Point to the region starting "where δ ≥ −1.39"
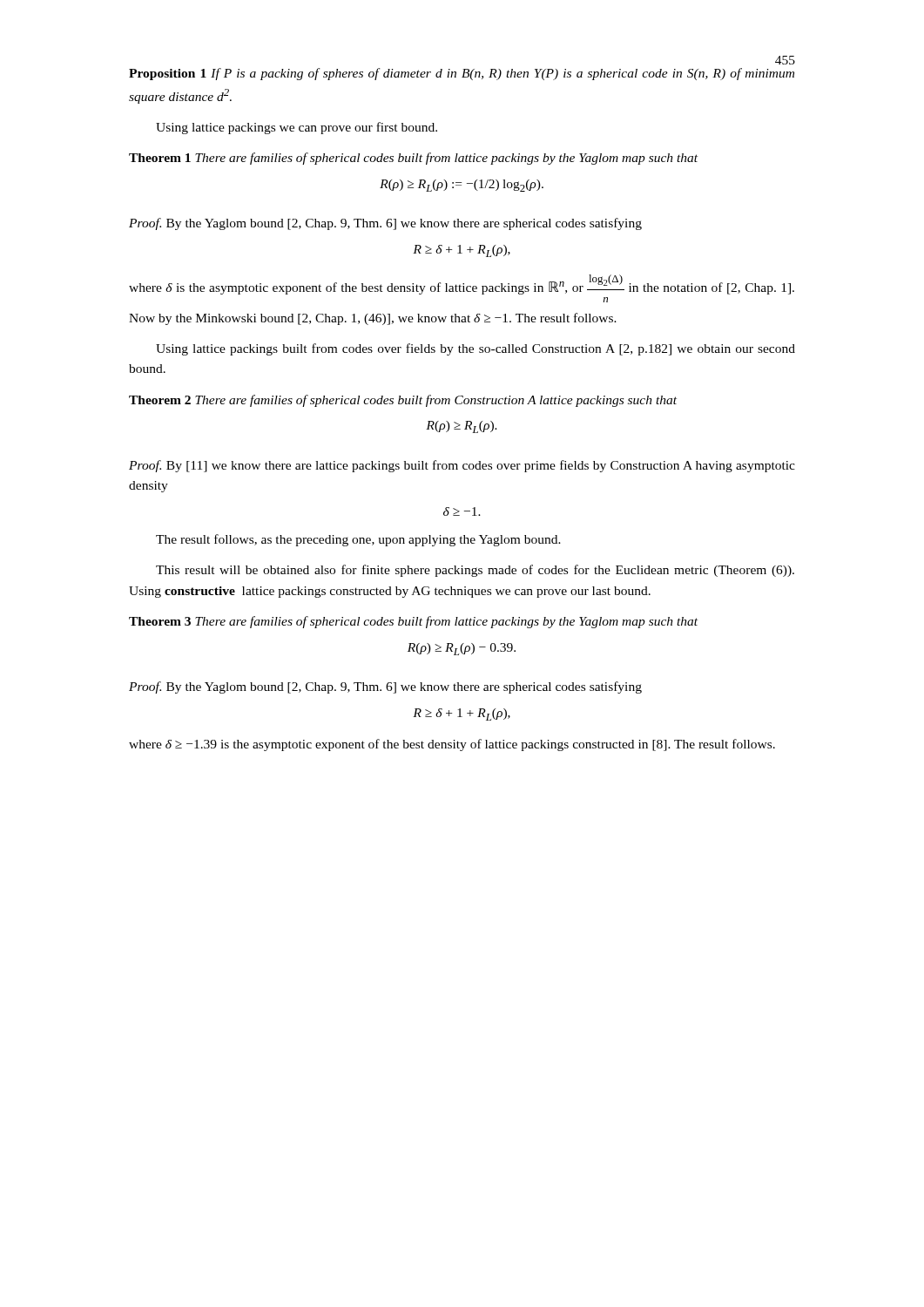924x1307 pixels. (x=452, y=743)
